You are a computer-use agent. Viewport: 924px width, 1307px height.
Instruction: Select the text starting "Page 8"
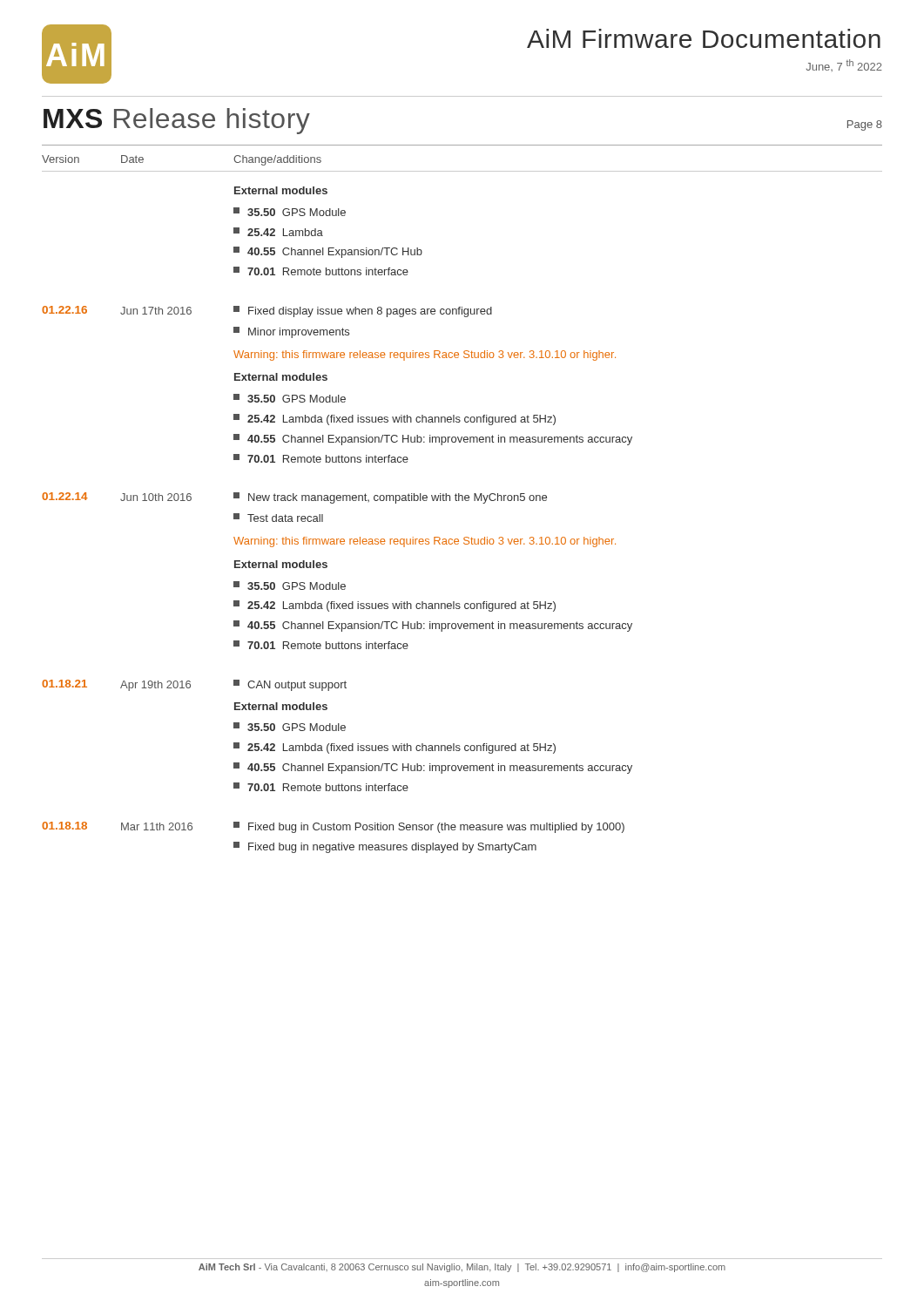pyautogui.click(x=864, y=124)
